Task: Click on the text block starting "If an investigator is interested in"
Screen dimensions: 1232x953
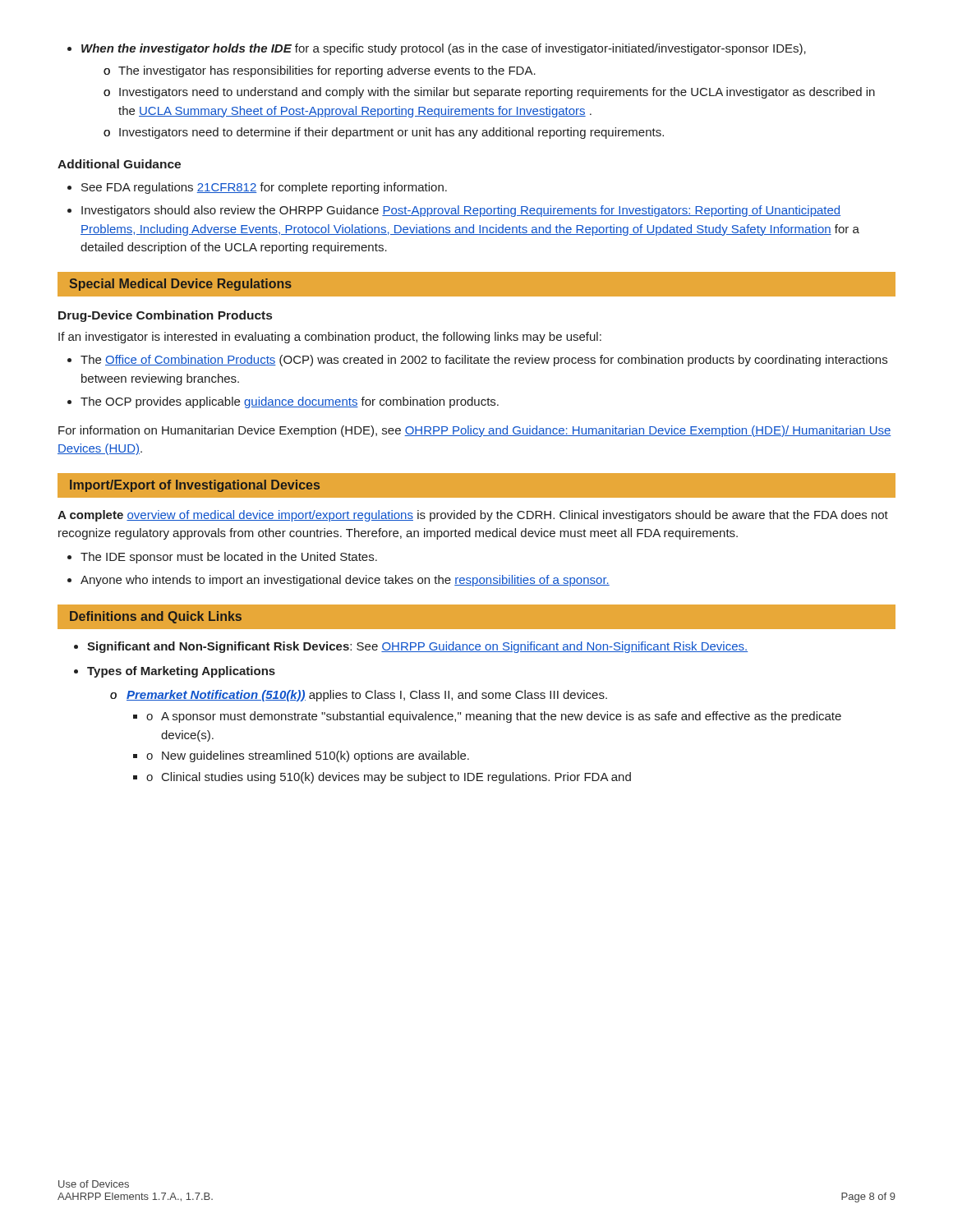Action: tap(330, 336)
